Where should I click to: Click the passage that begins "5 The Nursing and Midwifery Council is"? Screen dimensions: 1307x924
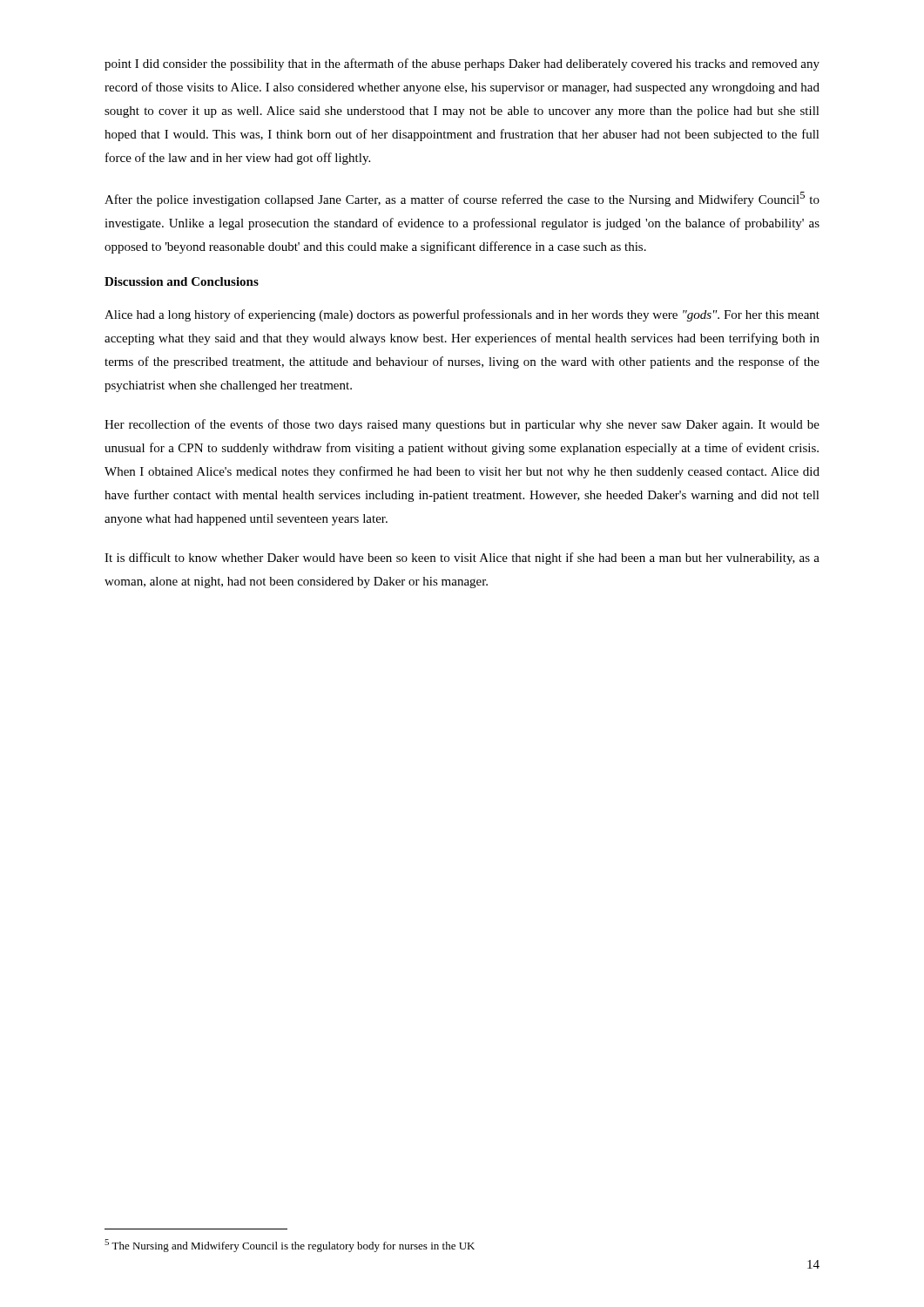(x=290, y=1245)
